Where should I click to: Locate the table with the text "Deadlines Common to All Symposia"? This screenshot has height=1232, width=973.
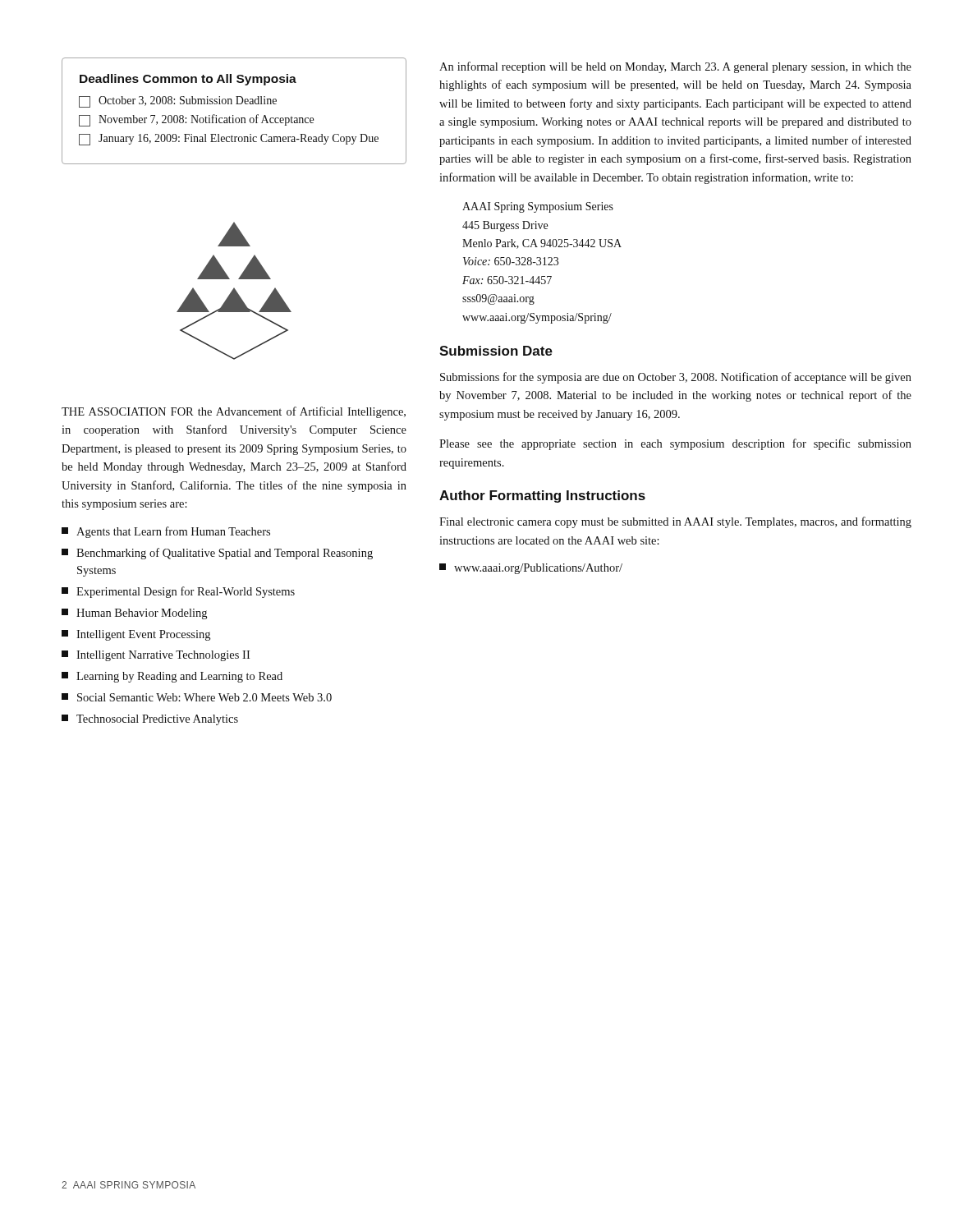pos(234,111)
